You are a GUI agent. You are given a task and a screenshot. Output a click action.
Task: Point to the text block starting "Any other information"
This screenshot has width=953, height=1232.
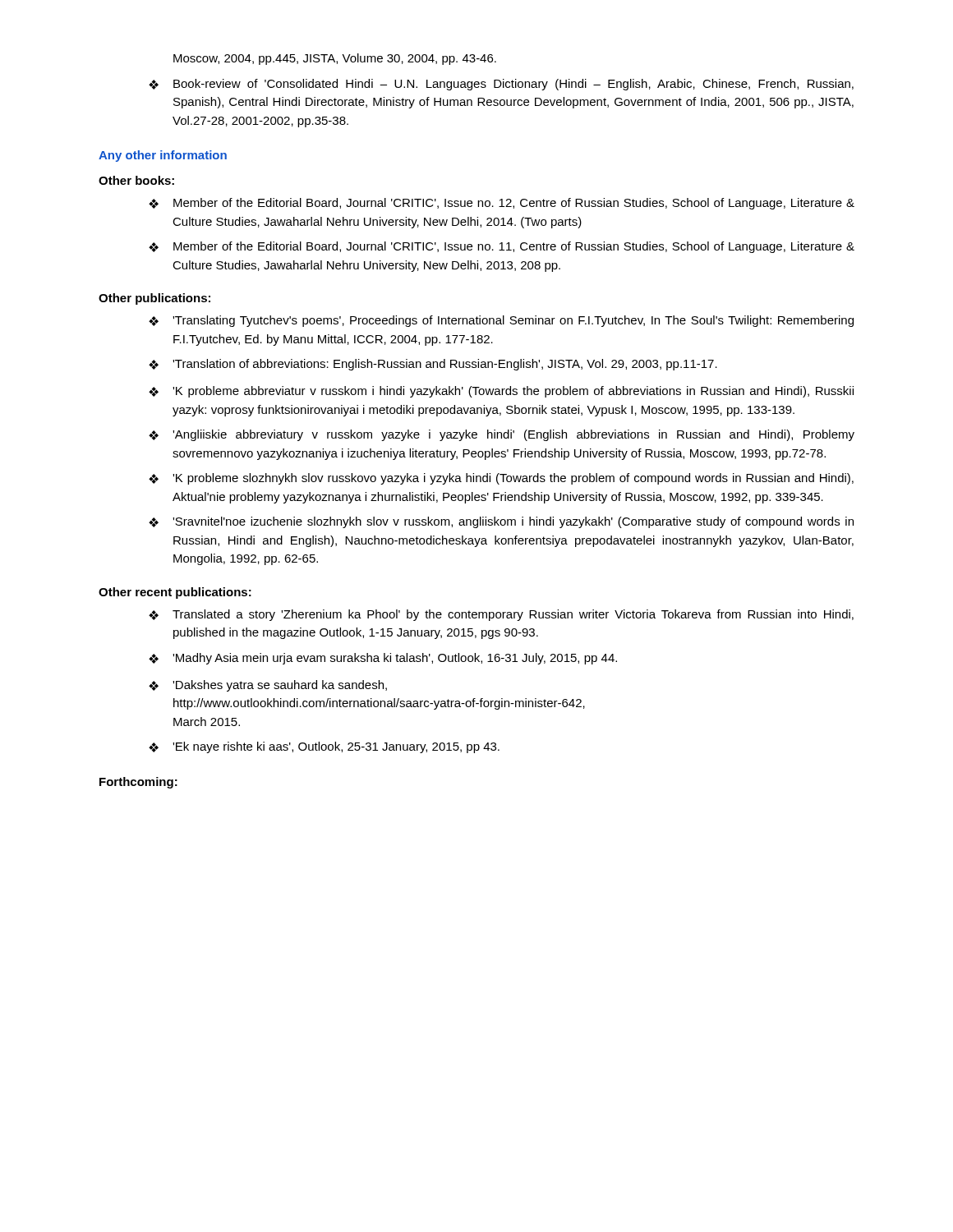(x=163, y=155)
